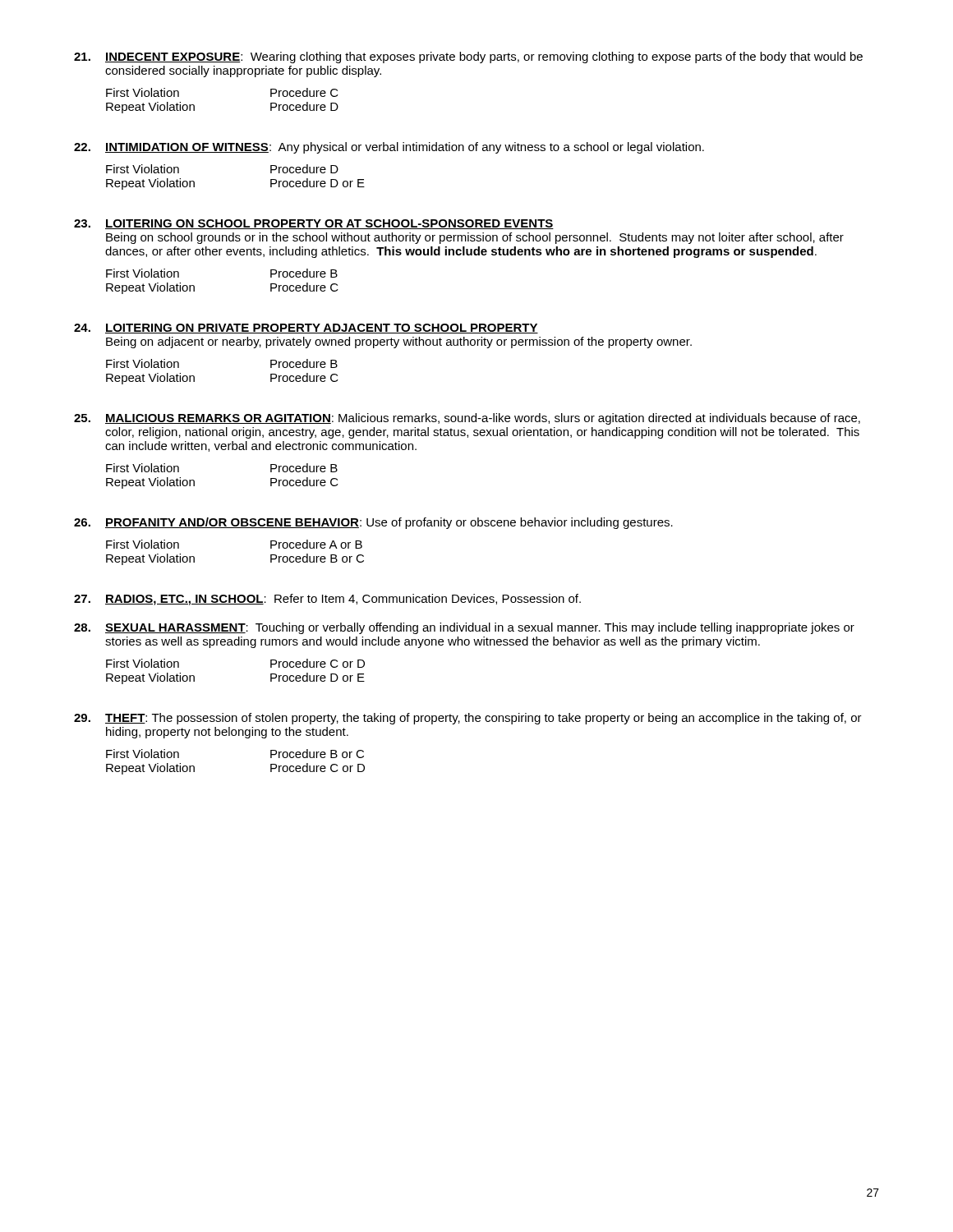The image size is (953, 1232).
Task: Point to the element starting "24. LOITERING ON"
Action: click(306, 329)
